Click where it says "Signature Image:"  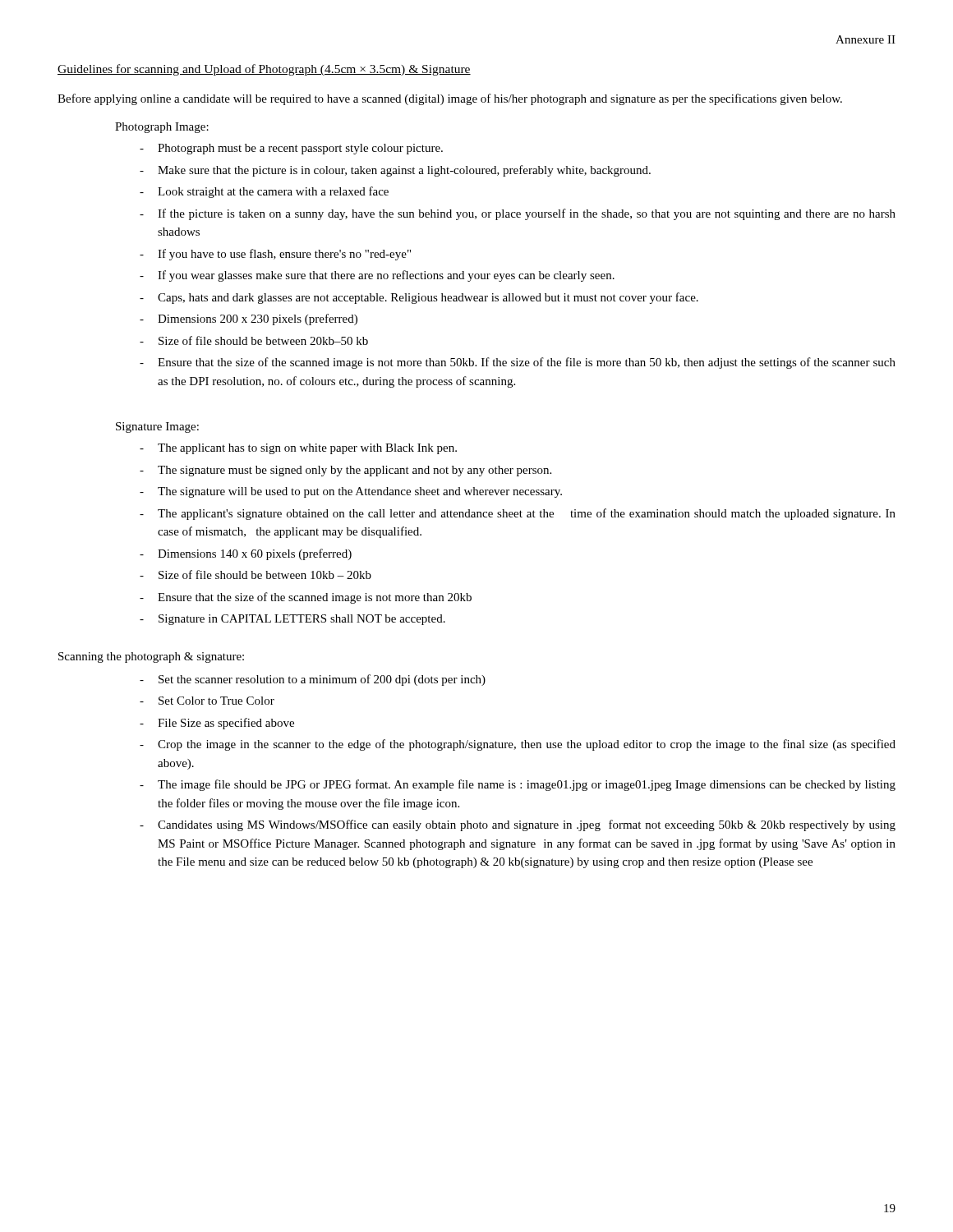[157, 426]
